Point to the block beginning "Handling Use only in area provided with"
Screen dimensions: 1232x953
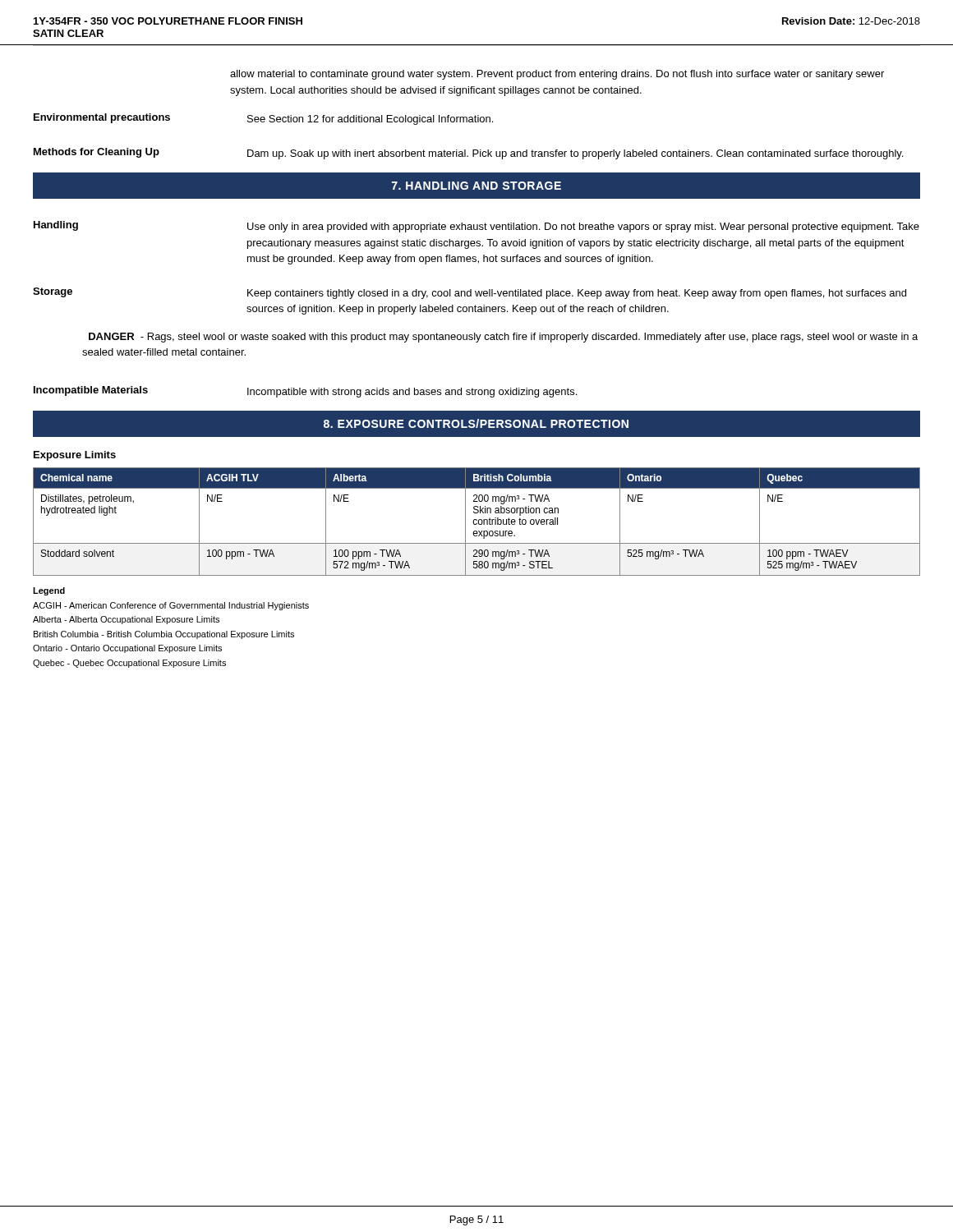point(476,242)
